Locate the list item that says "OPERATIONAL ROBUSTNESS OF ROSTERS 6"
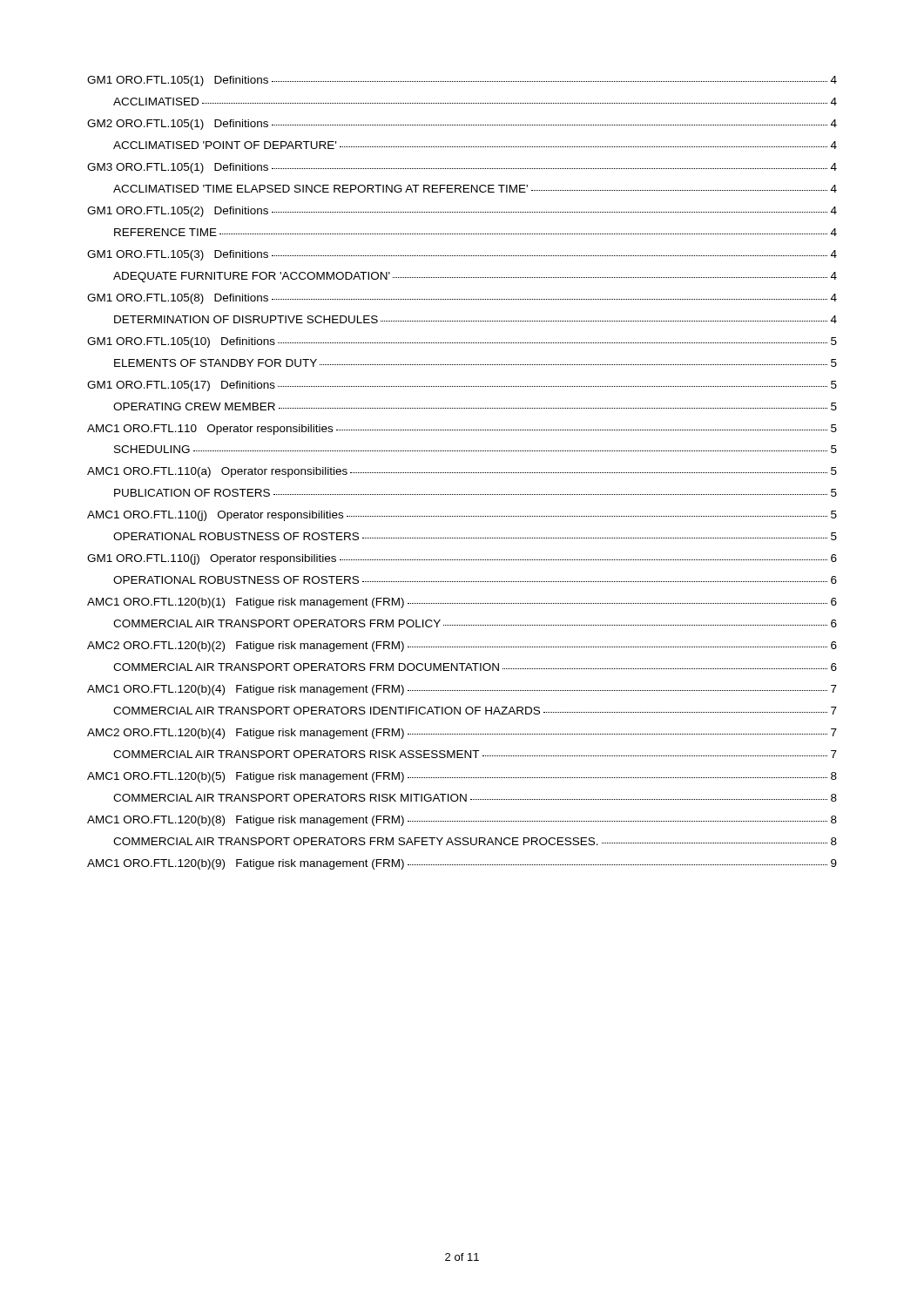This screenshot has width=924, height=1307. 475,581
